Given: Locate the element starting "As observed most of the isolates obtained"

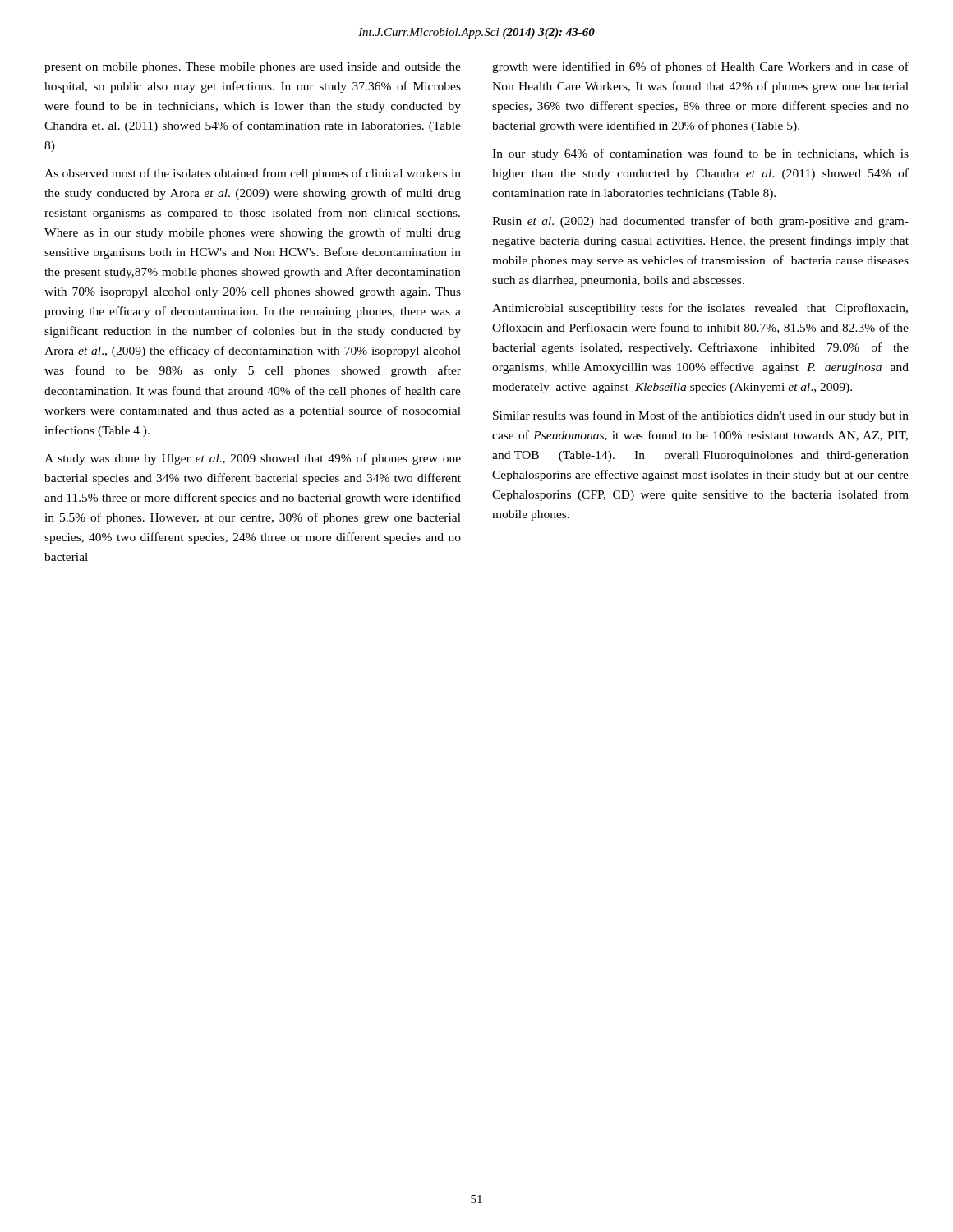Looking at the screenshot, I should point(253,302).
